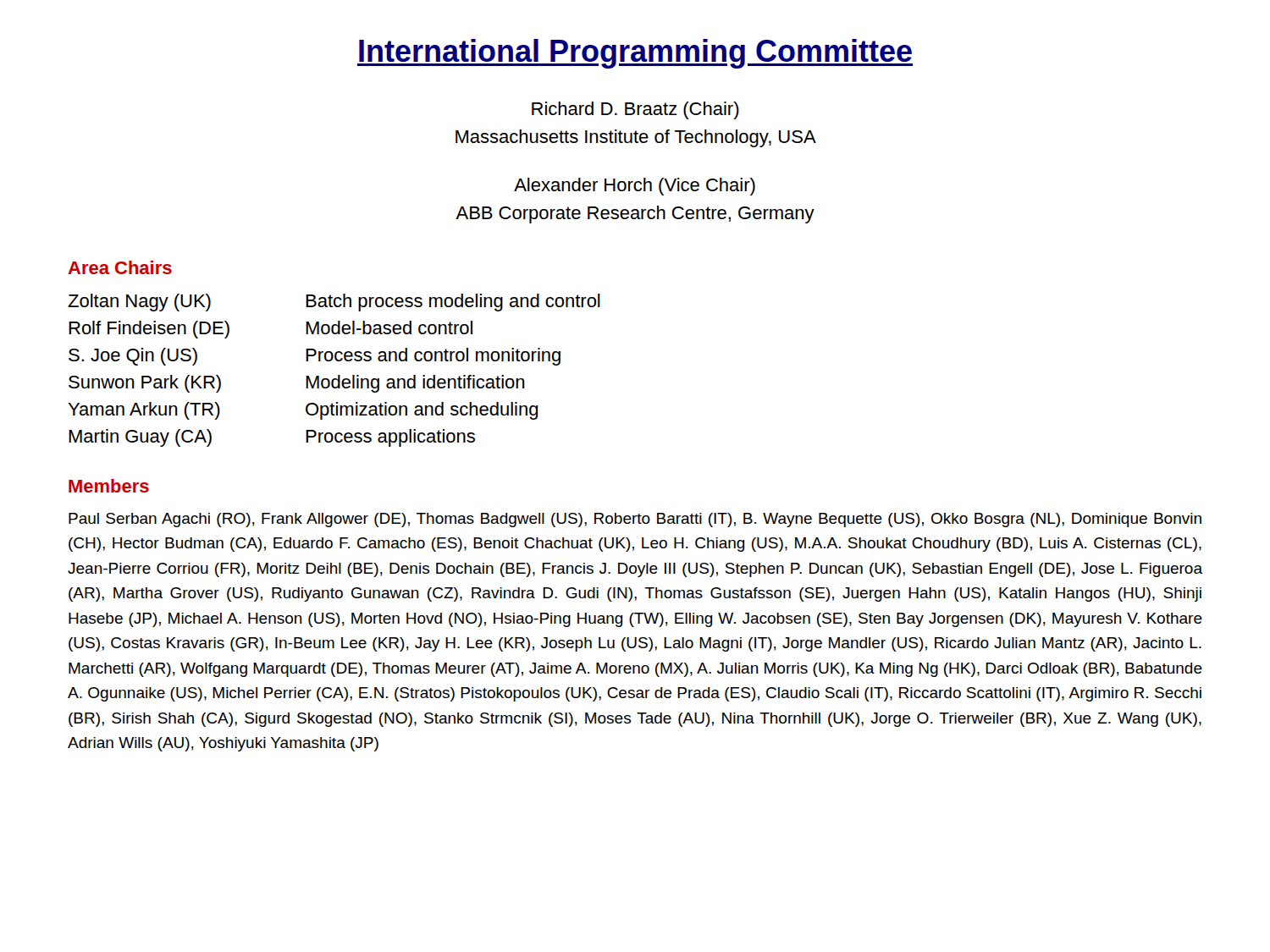The width and height of the screenshot is (1270, 952).
Task: Select the list item containing "Process and control monitoring"
Action: tap(433, 355)
